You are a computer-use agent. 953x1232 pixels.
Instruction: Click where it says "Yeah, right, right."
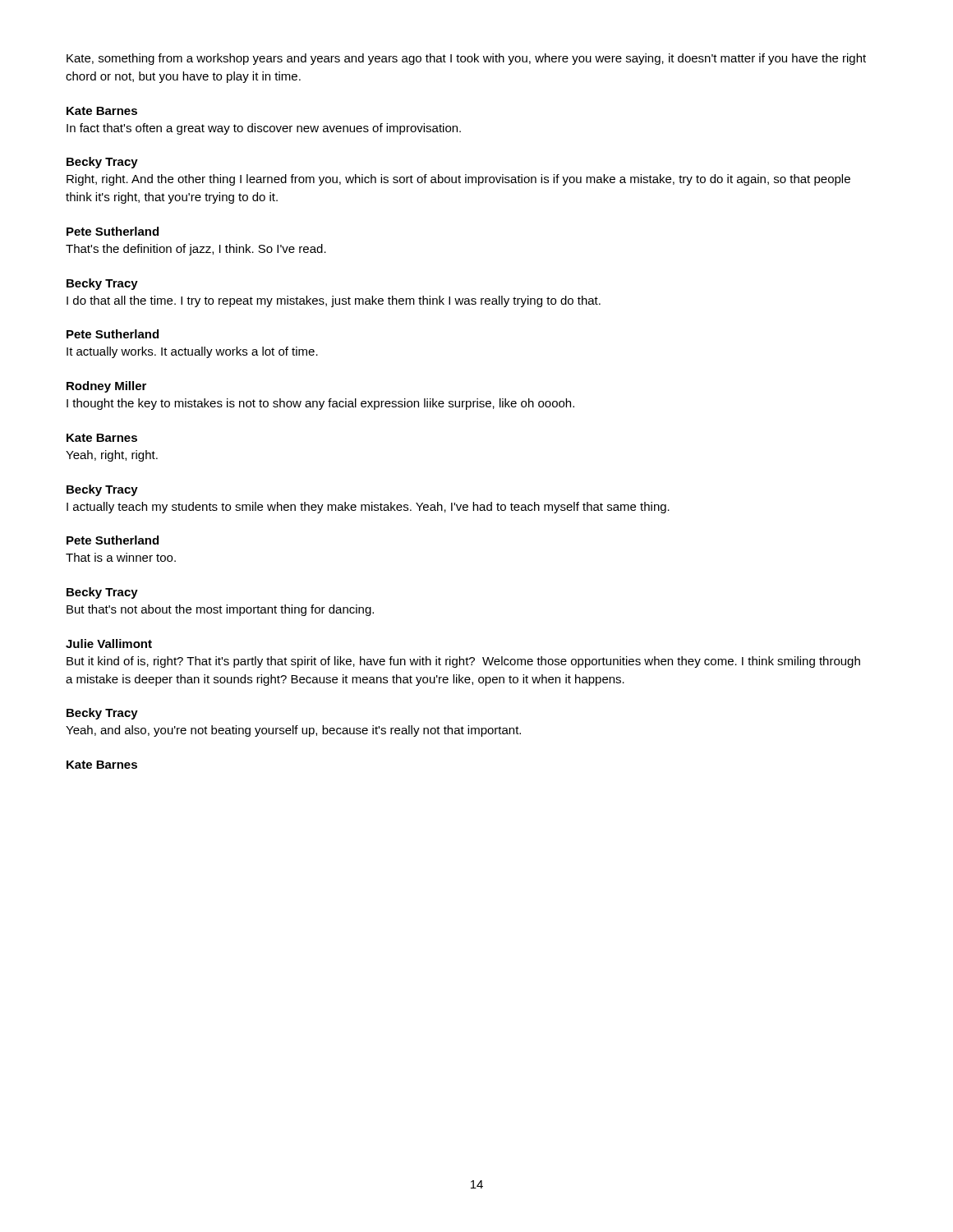(112, 456)
